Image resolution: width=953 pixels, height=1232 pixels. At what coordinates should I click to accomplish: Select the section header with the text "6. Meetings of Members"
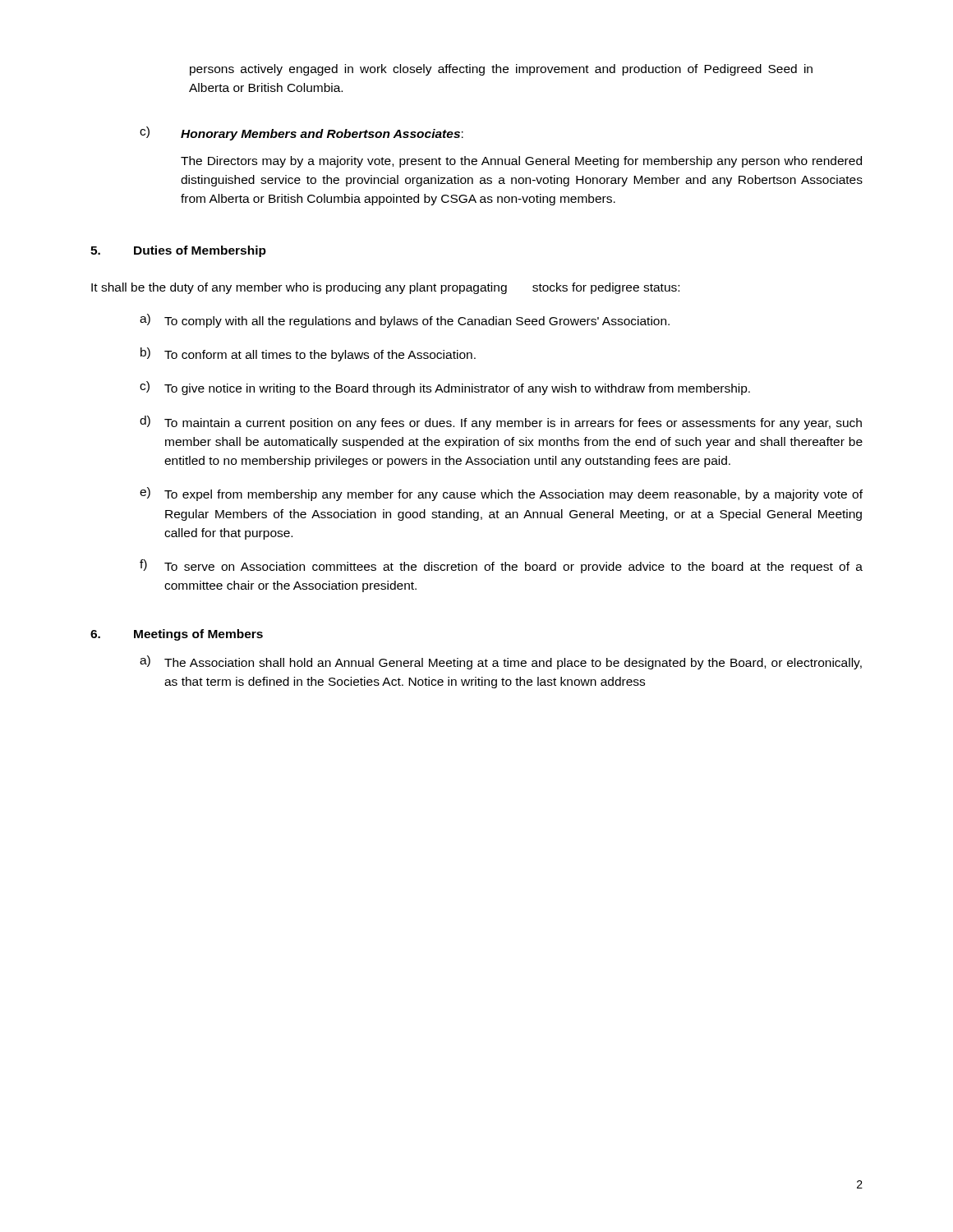tap(177, 634)
